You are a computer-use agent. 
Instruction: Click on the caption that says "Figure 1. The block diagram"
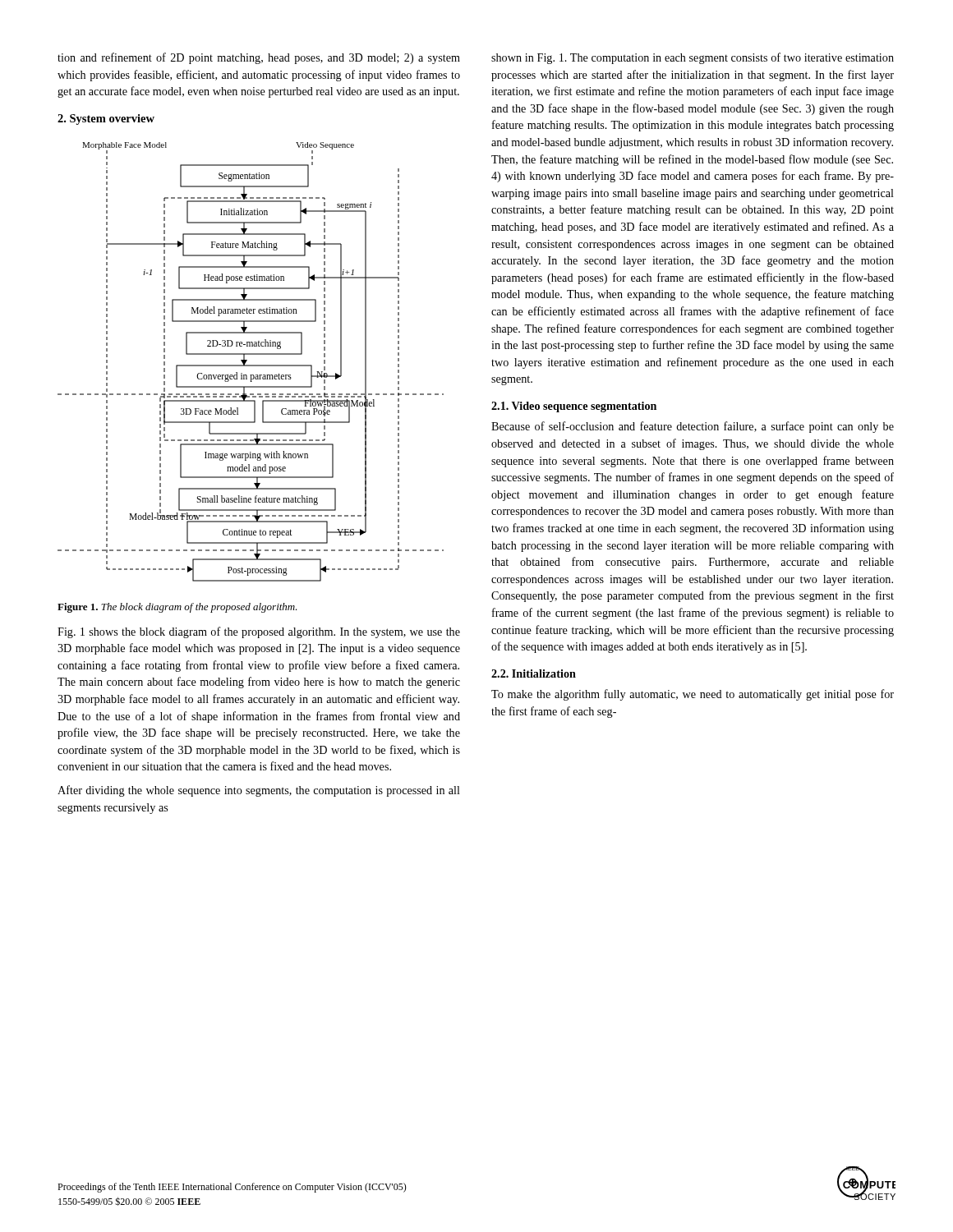tap(178, 606)
